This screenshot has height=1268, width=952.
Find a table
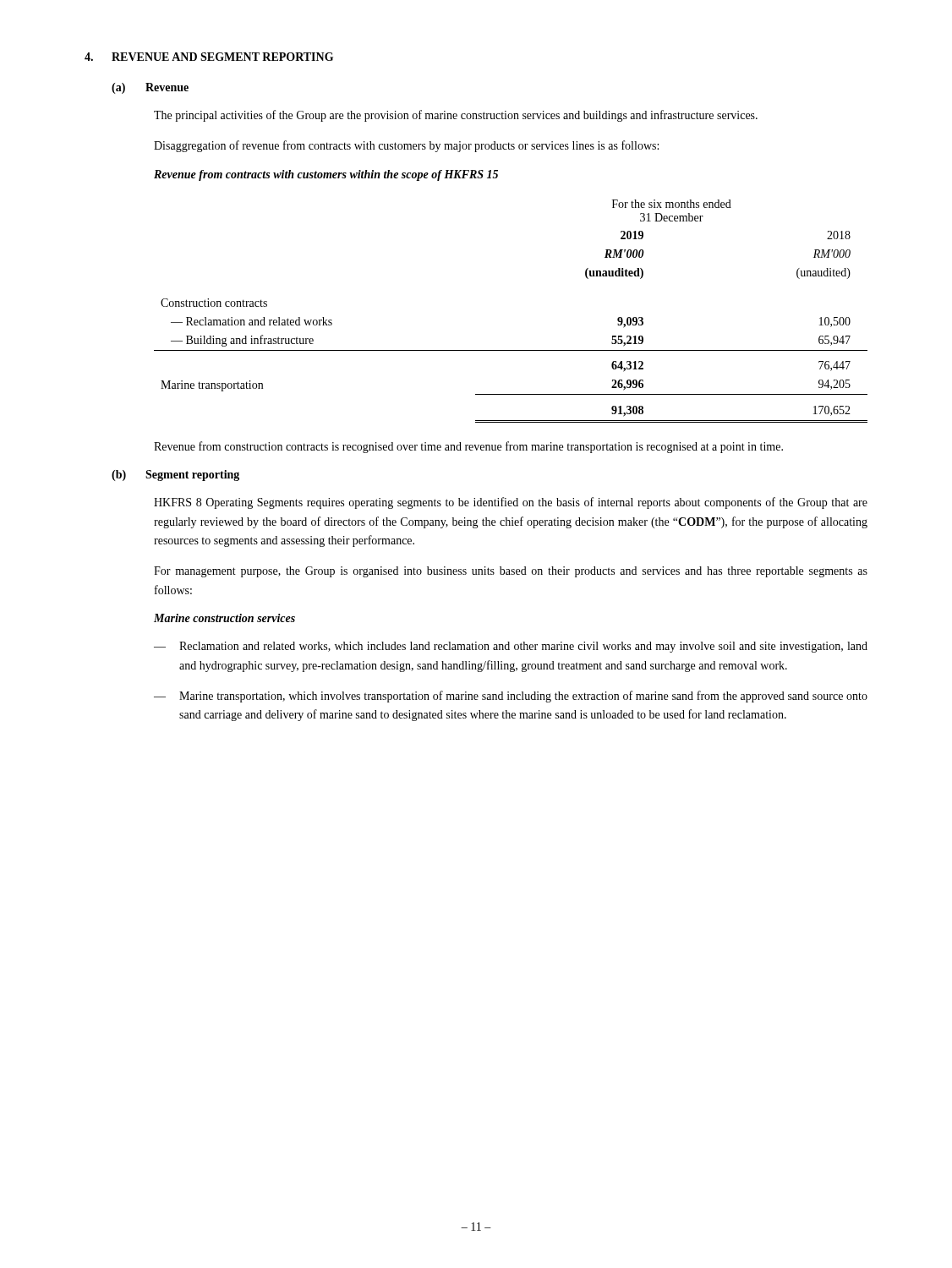tap(511, 309)
